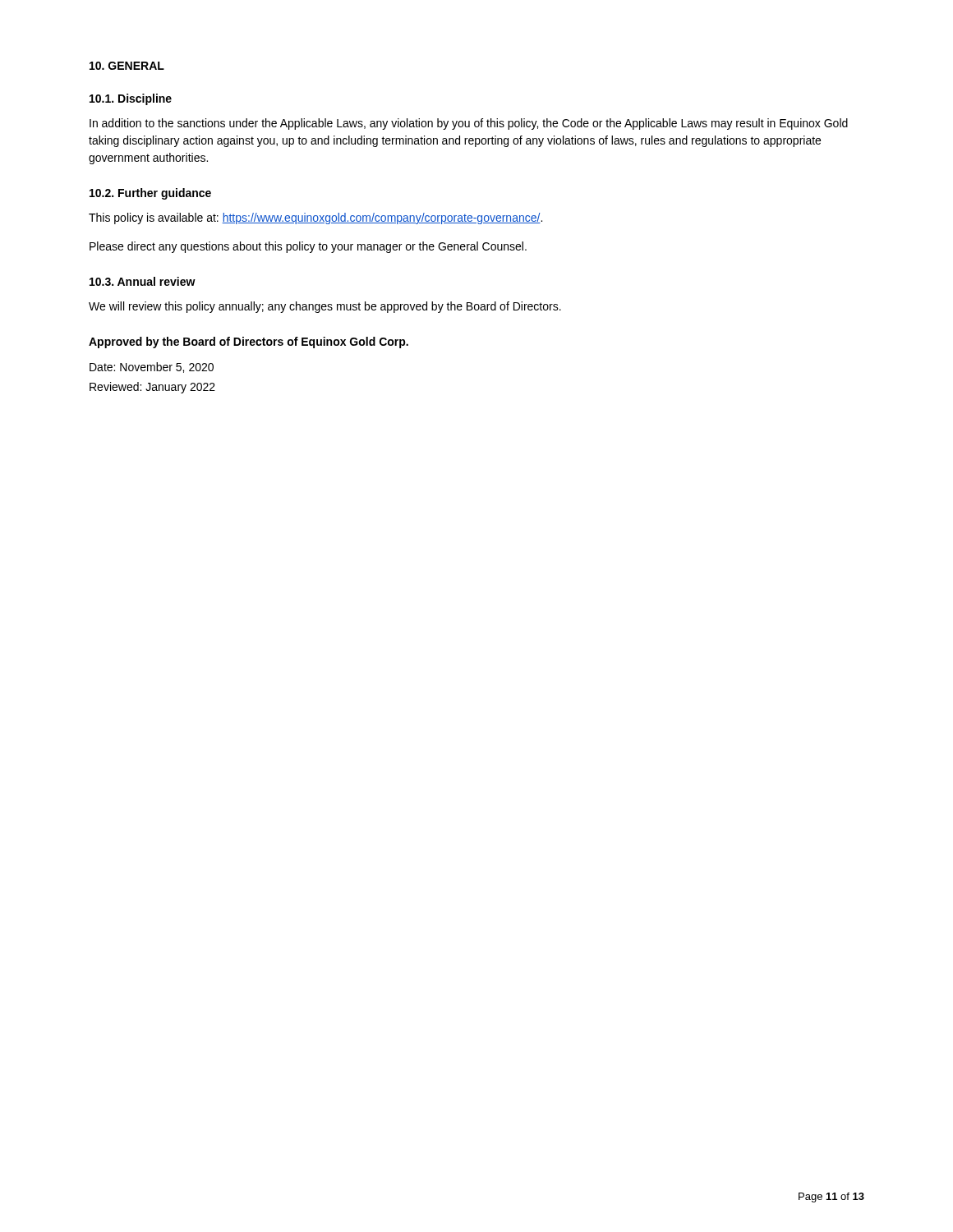953x1232 pixels.
Task: Select the section header with the text "10.3. Annual review"
Action: pyautogui.click(x=142, y=282)
